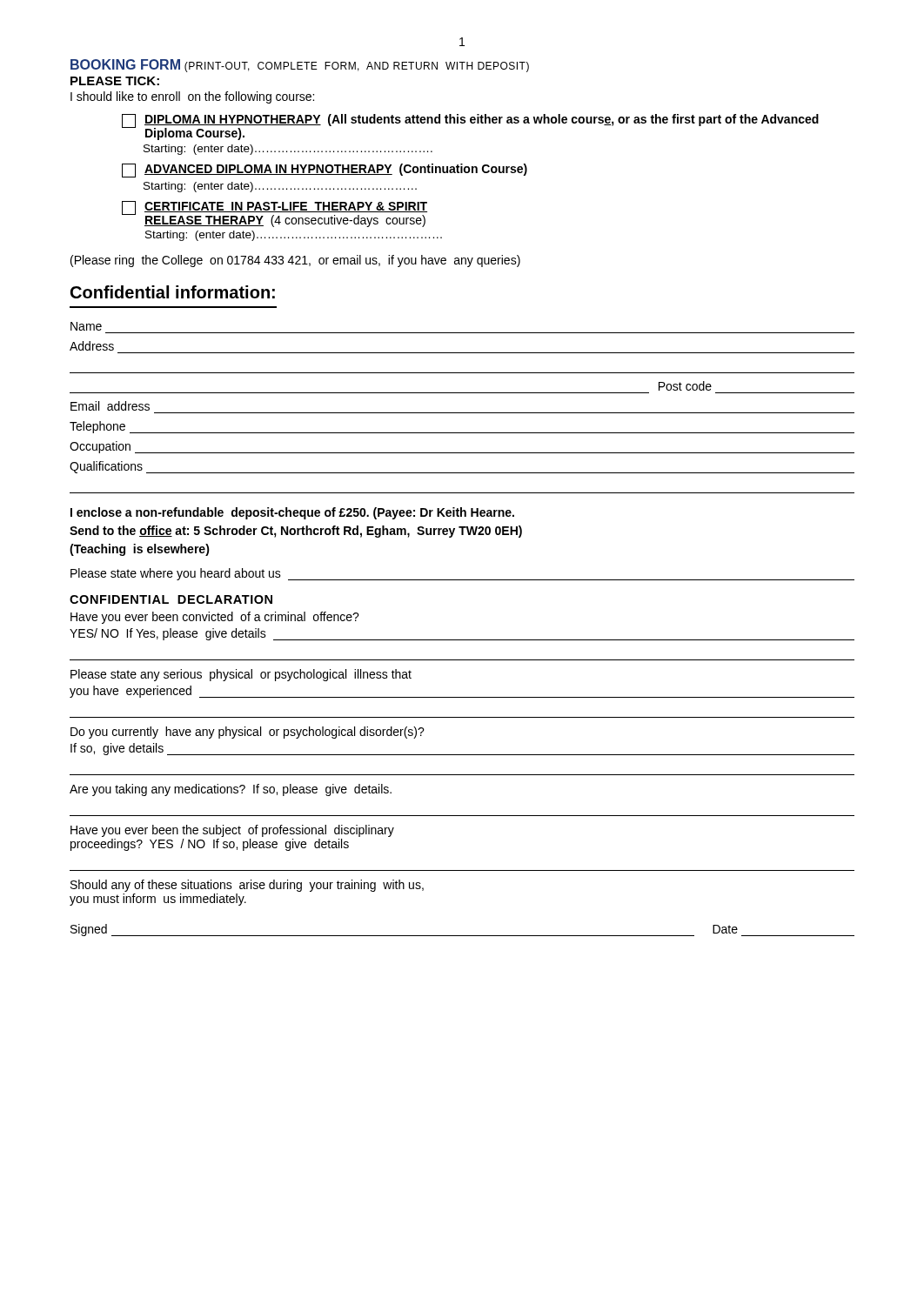Click on the section header containing "CONFIDENTIAL DECLARATION"
Screen dimensions: 1305x924
click(x=172, y=599)
